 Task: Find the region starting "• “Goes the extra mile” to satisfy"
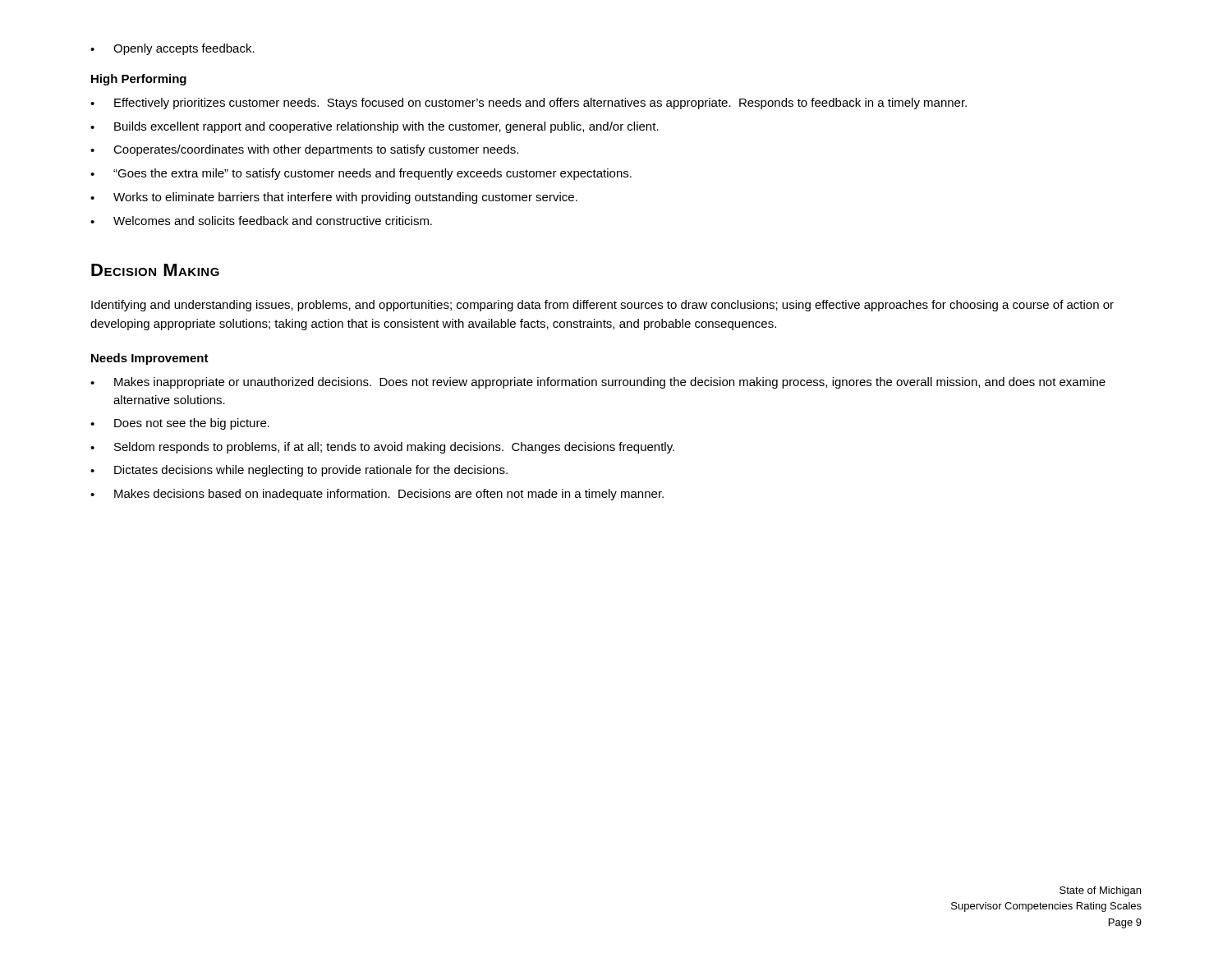(x=616, y=174)
